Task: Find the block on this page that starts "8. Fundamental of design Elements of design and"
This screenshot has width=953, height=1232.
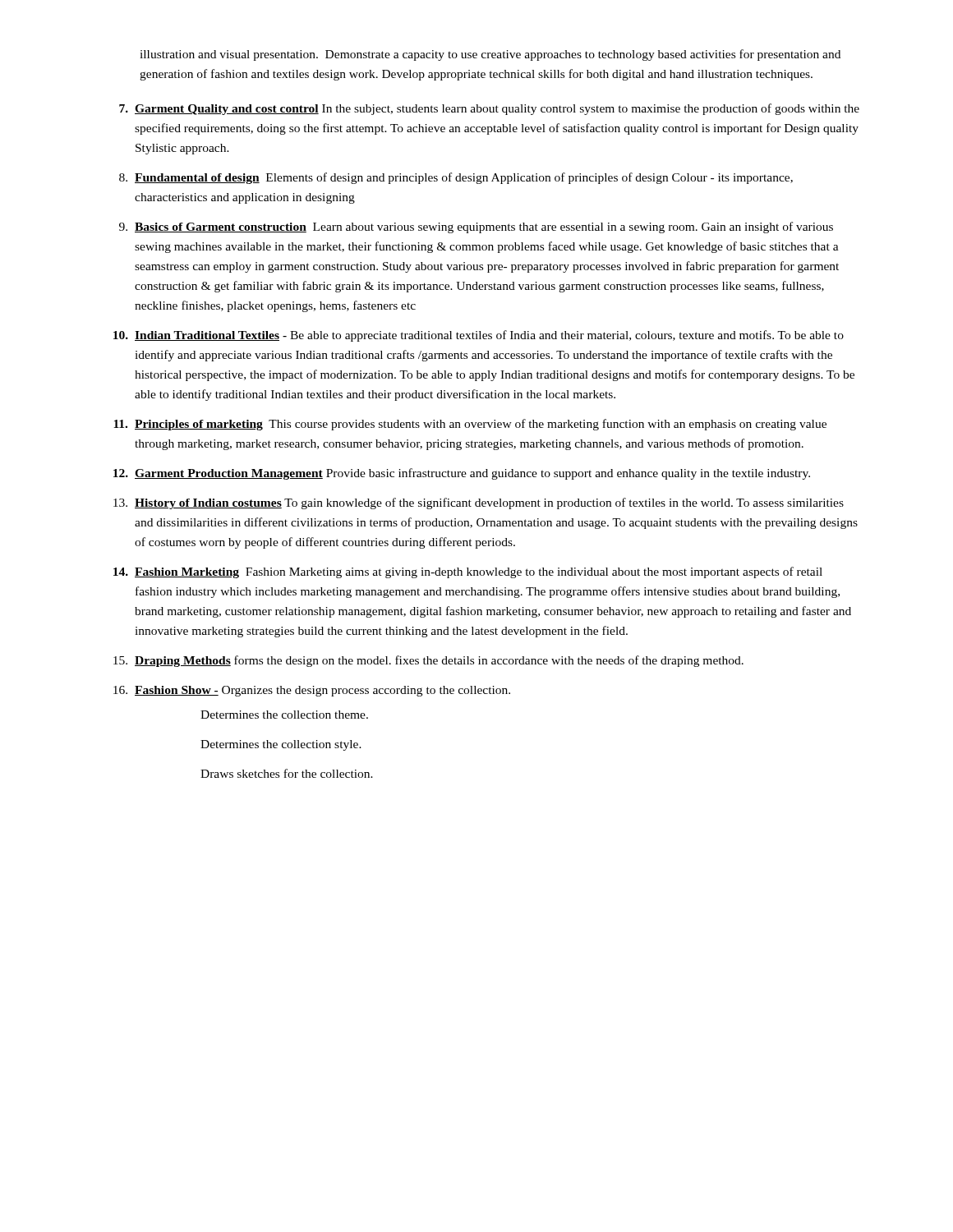Action: tap(476, 187)
